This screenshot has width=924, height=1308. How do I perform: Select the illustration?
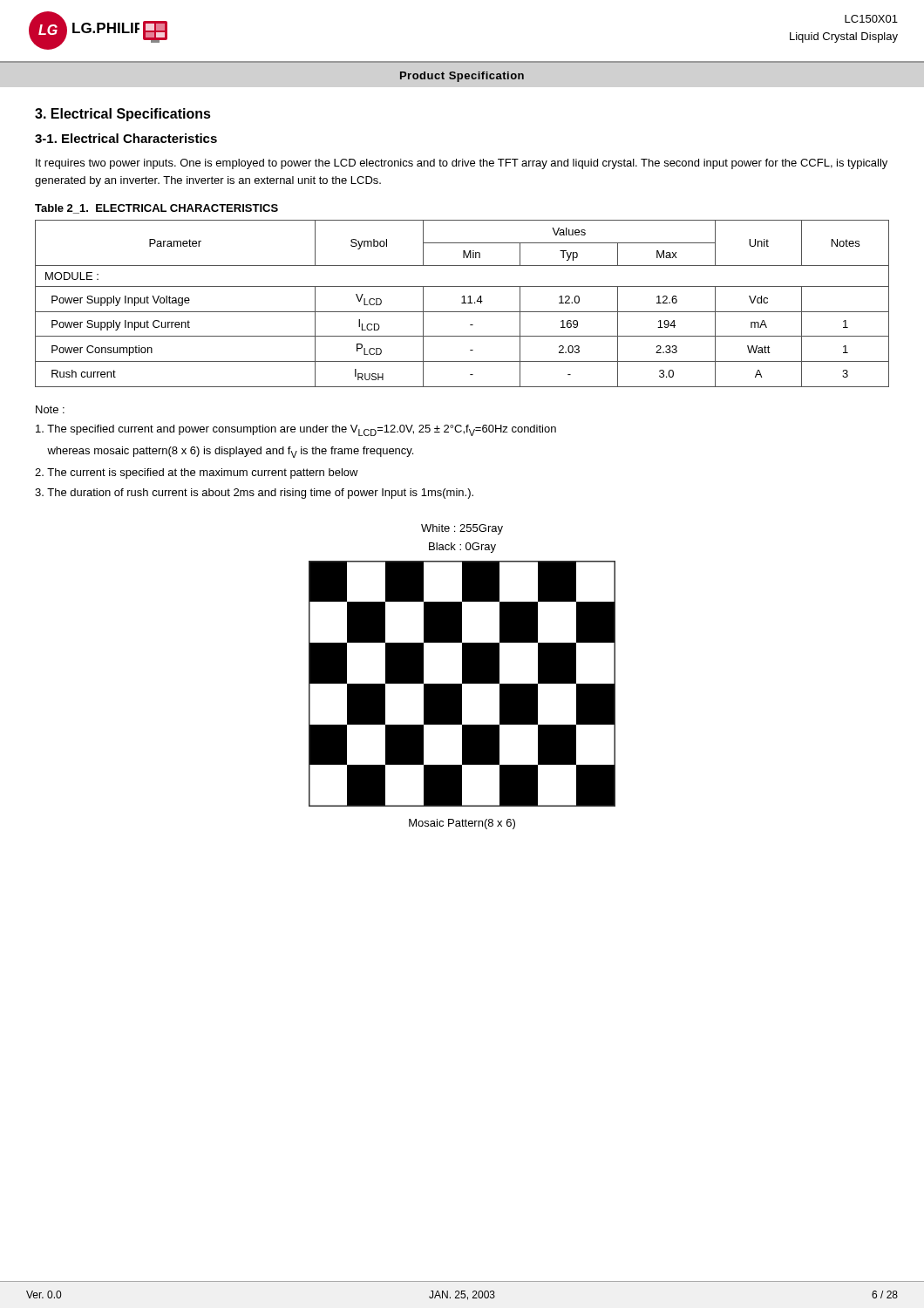click(462, 685)
